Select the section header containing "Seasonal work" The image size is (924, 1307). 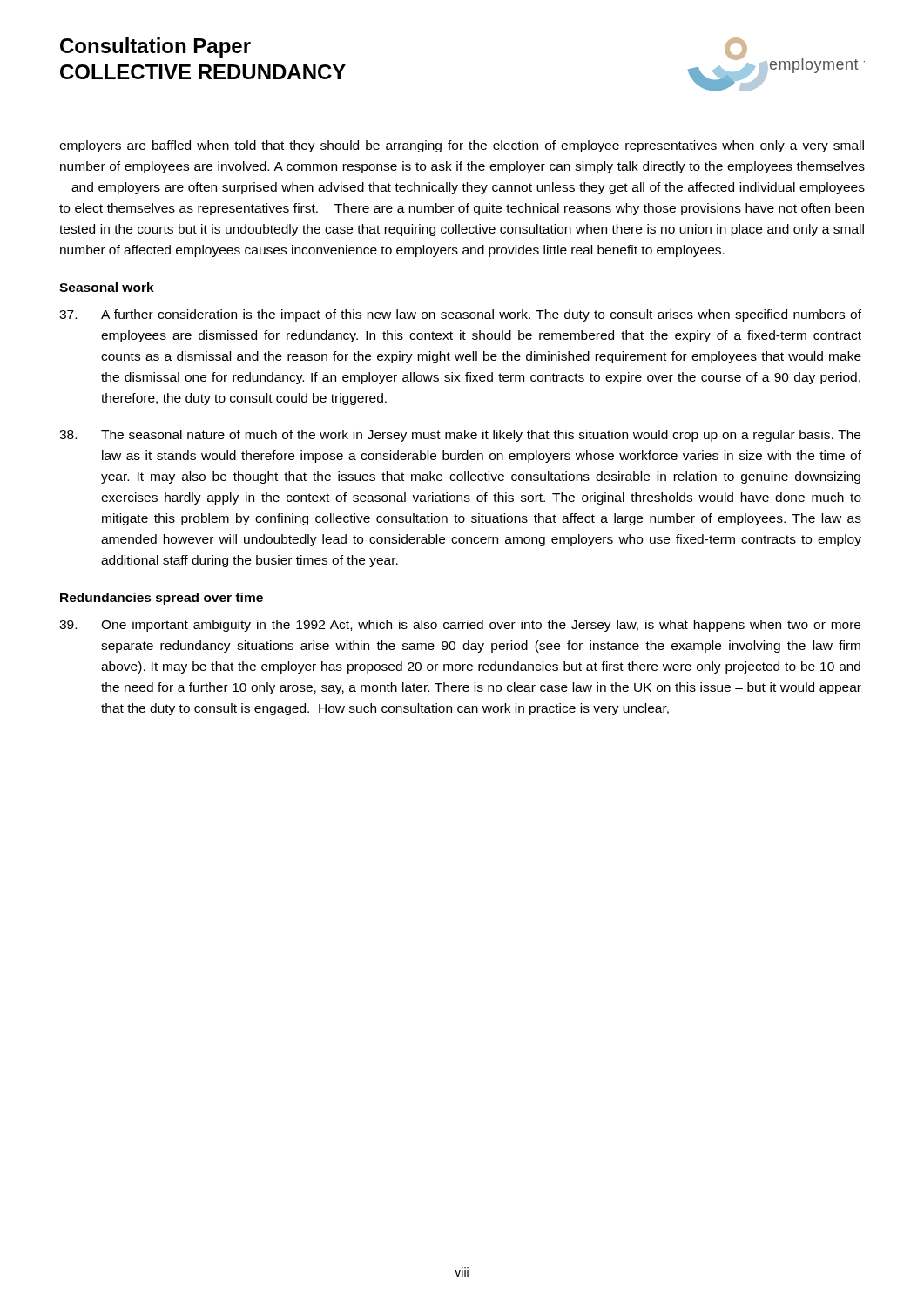click(106, 287)
